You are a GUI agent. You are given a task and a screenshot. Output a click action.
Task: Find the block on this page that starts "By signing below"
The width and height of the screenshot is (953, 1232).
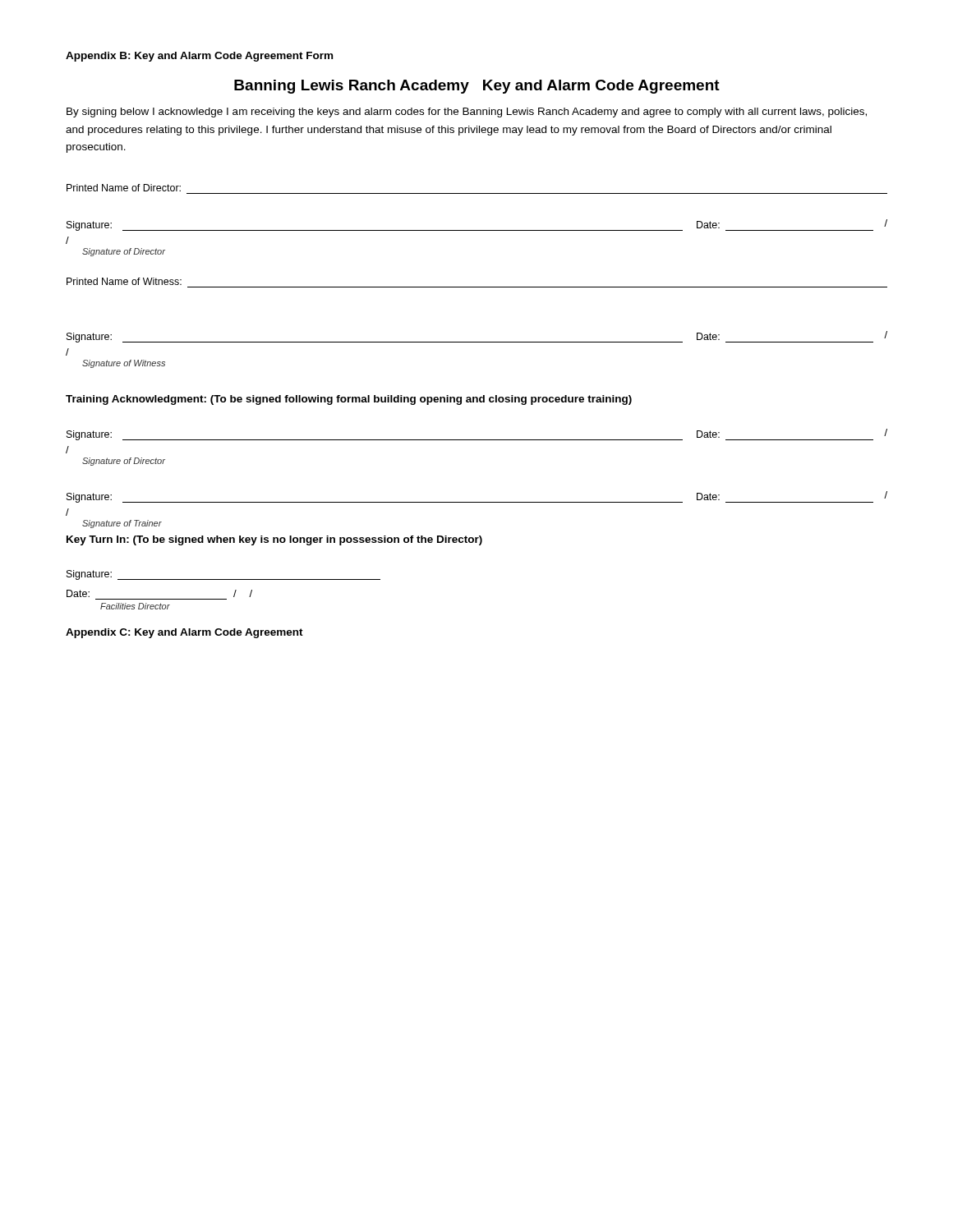(x=467, y=129)
